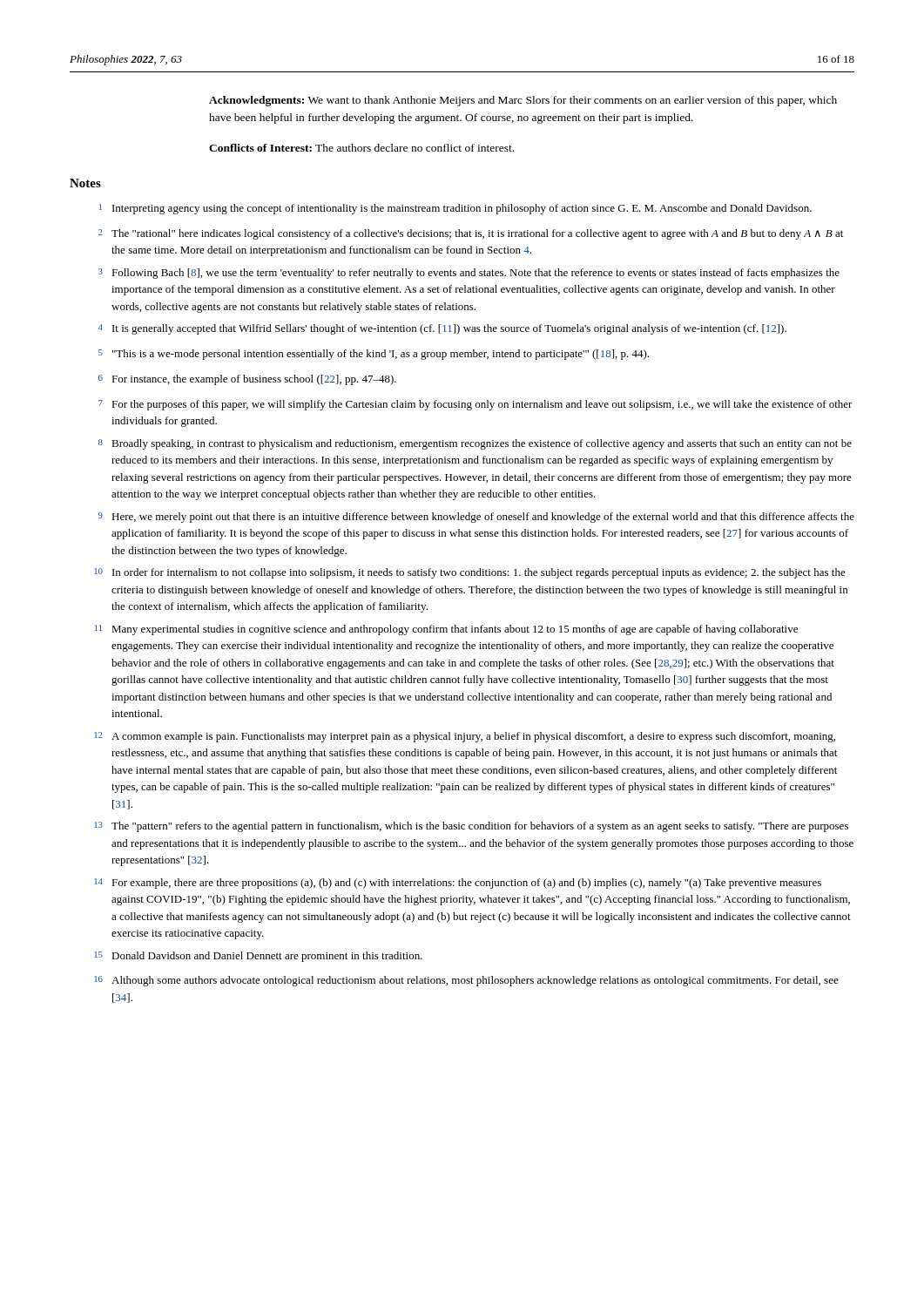Screen dimensions: 1307x924
Task: Point to the block beginning "10 In order for internalism to"
Action: [462, 589]
